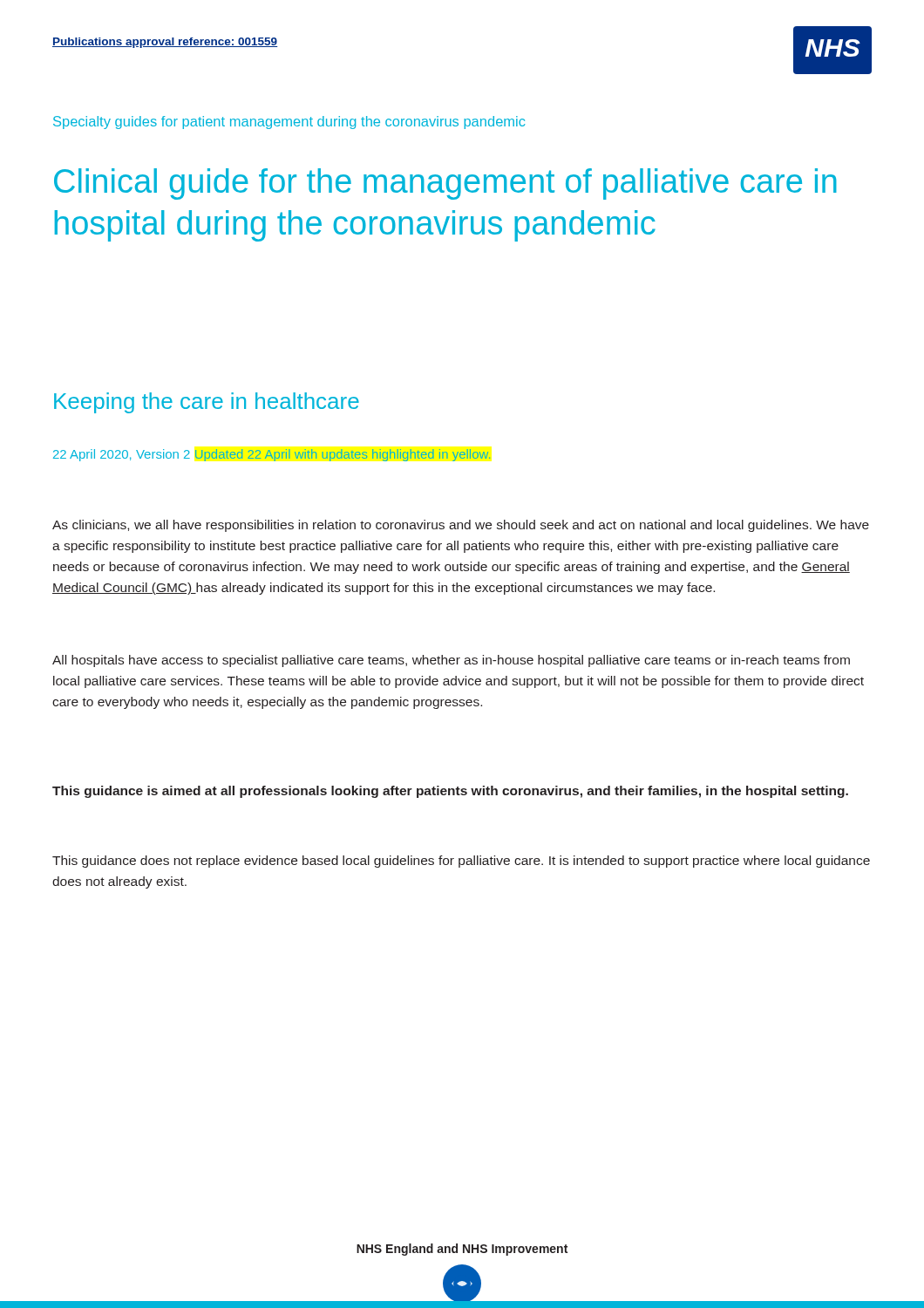Where is the passage that starts "22 April 2020, Version 2 Updated"?
The image size is (924, 1308).
[x=272, y=454]
